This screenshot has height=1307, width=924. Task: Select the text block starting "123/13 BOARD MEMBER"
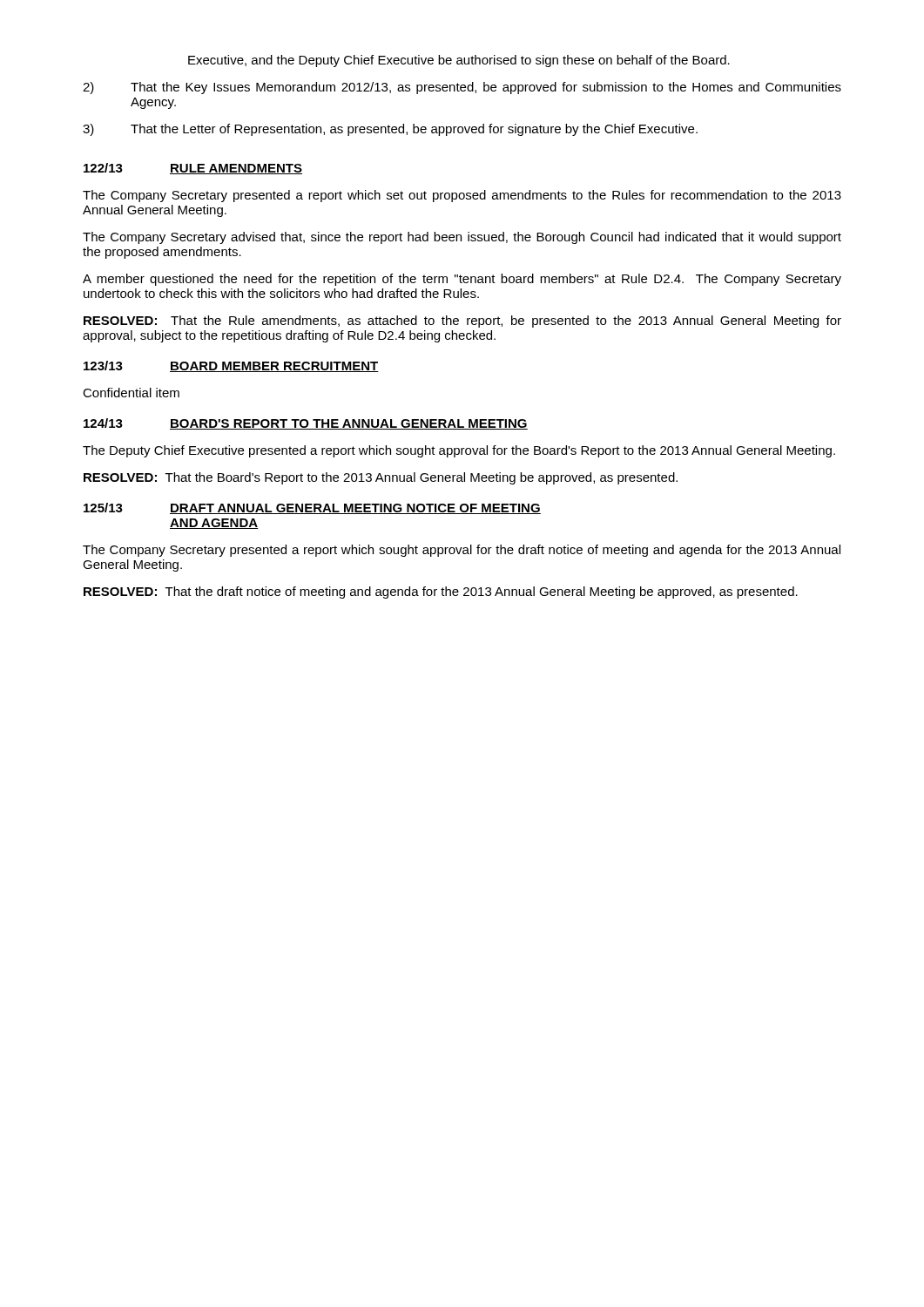230,366
